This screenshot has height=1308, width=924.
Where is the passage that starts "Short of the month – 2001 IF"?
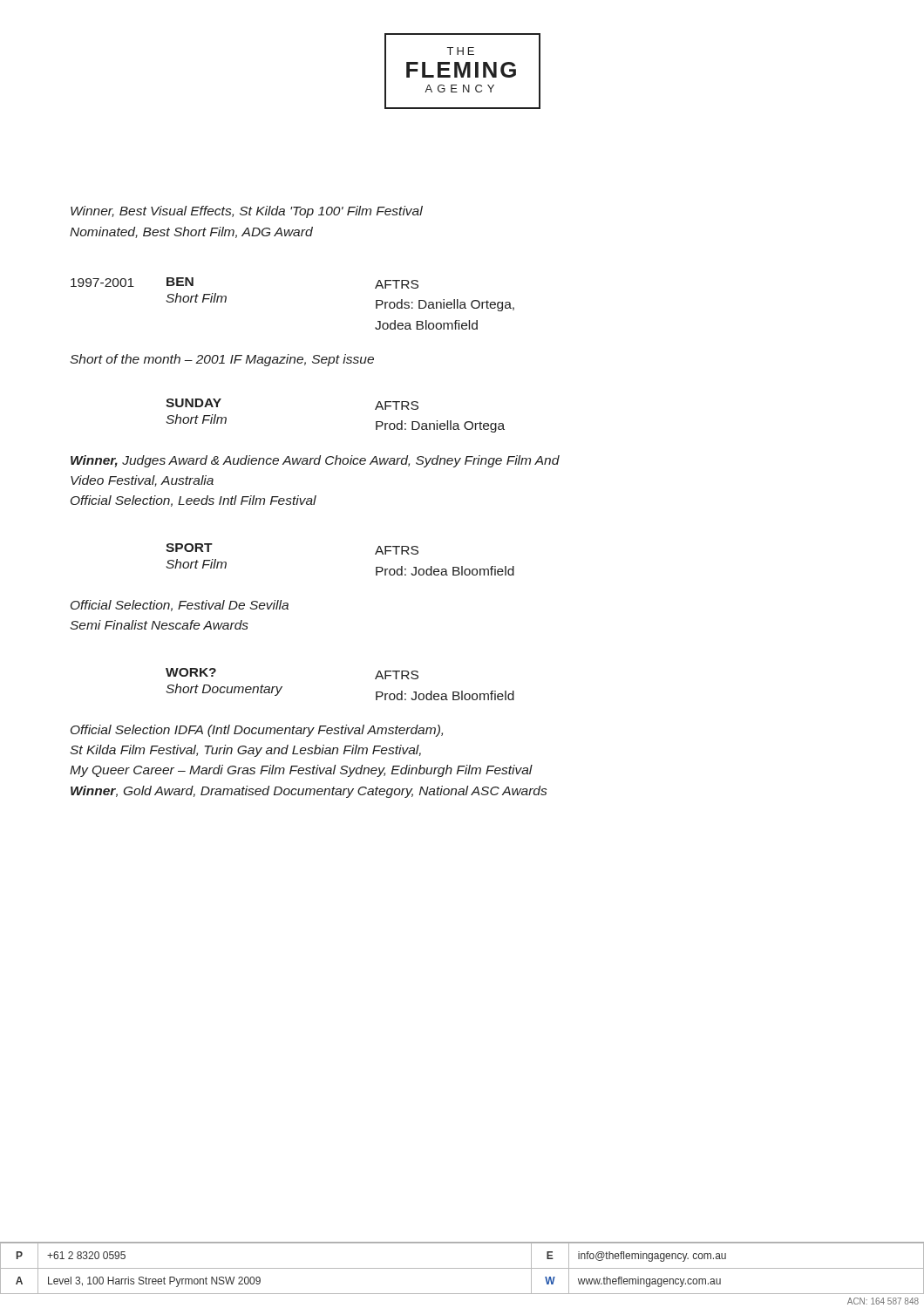coord(222,359)
